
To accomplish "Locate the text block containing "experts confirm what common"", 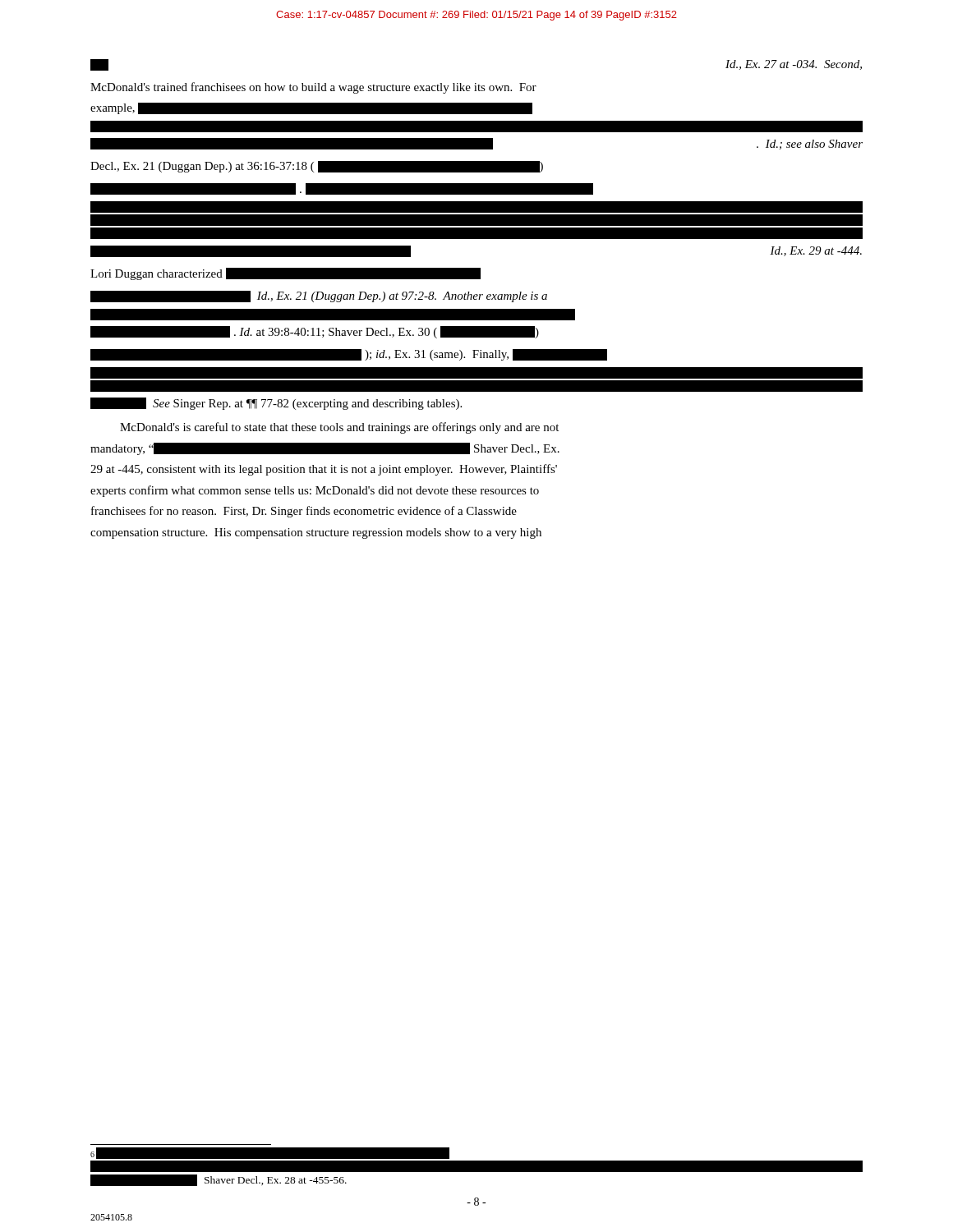I will 315,490.
